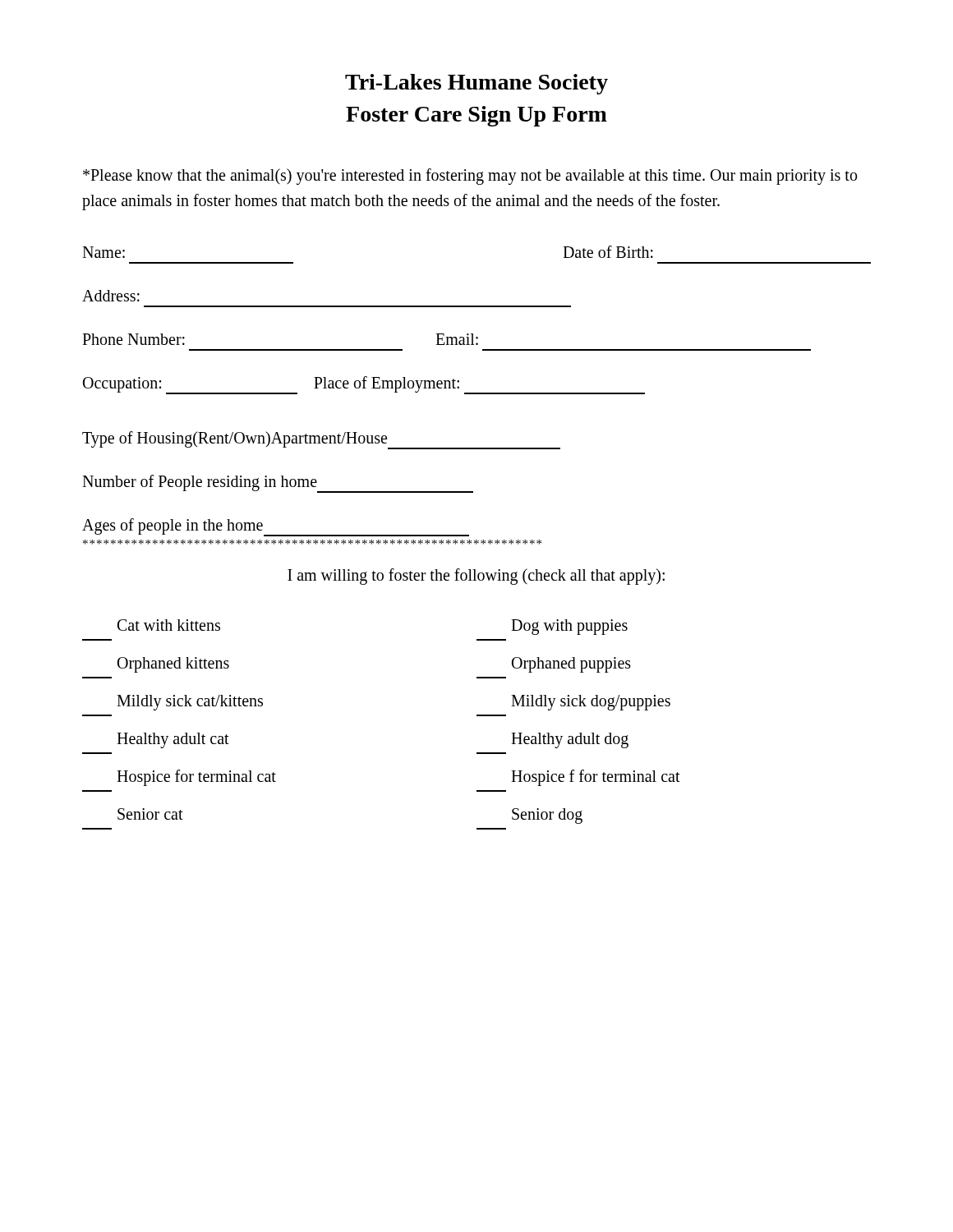Click on the passage starting "Number of People residing in"
The width and height of the screenshot is (953, 1232).
278,483
